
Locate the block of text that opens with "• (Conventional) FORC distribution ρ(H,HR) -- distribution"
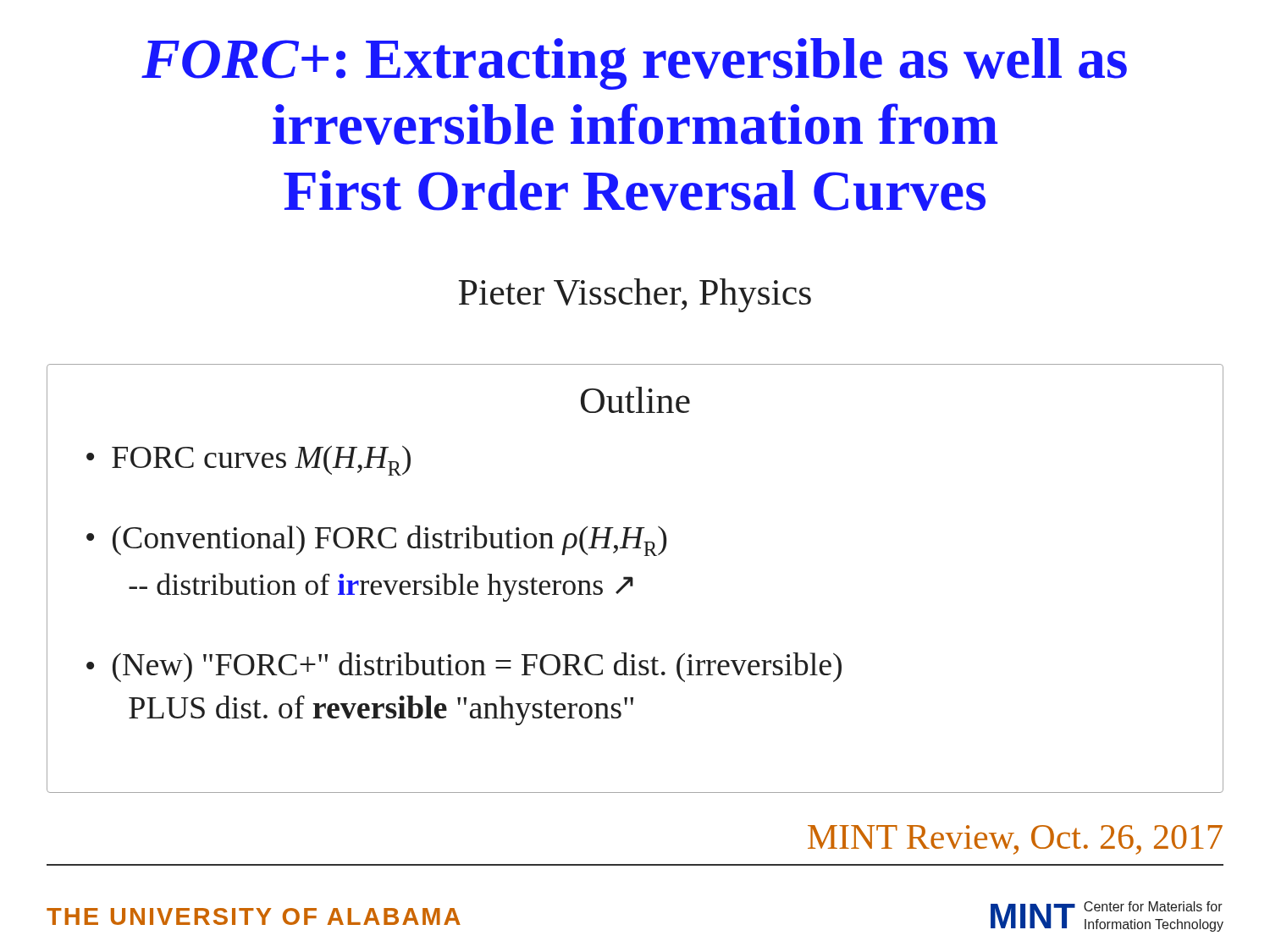(376, 561)
